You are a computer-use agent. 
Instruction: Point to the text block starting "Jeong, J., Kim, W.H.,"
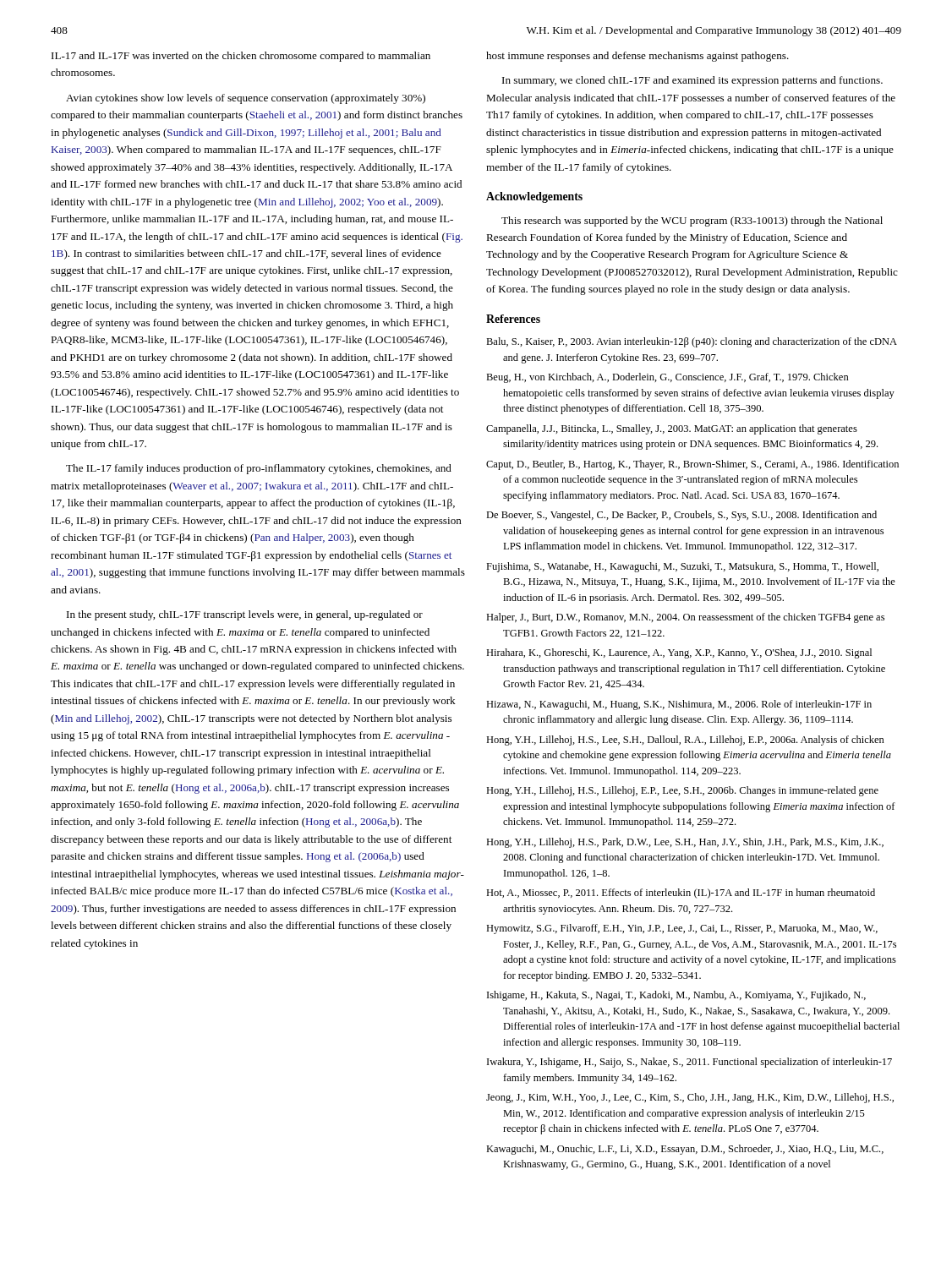click(690, 1113)
